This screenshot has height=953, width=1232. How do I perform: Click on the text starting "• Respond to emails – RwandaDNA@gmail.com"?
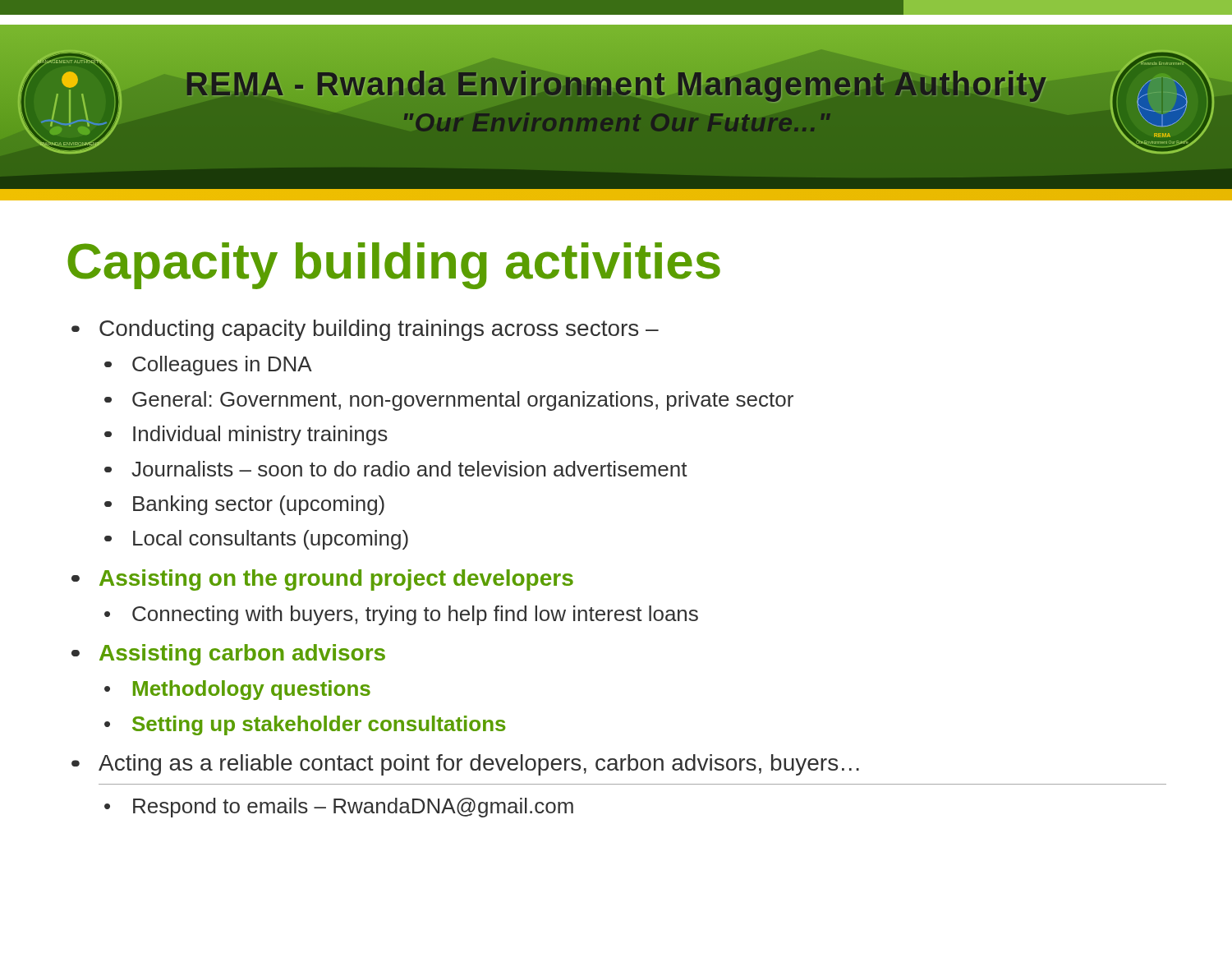(339, 806)
